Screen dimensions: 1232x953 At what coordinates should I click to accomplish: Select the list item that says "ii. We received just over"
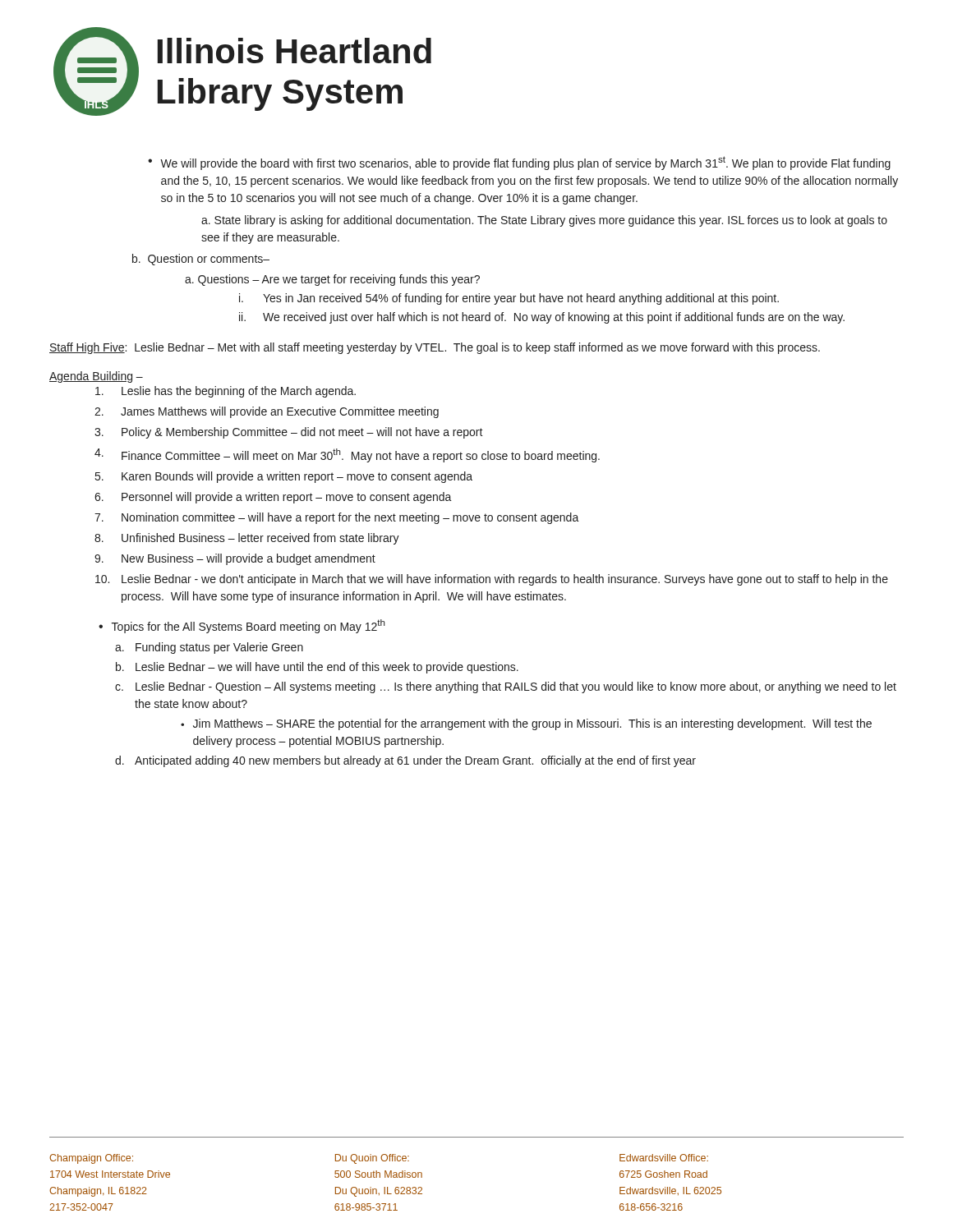542,317
